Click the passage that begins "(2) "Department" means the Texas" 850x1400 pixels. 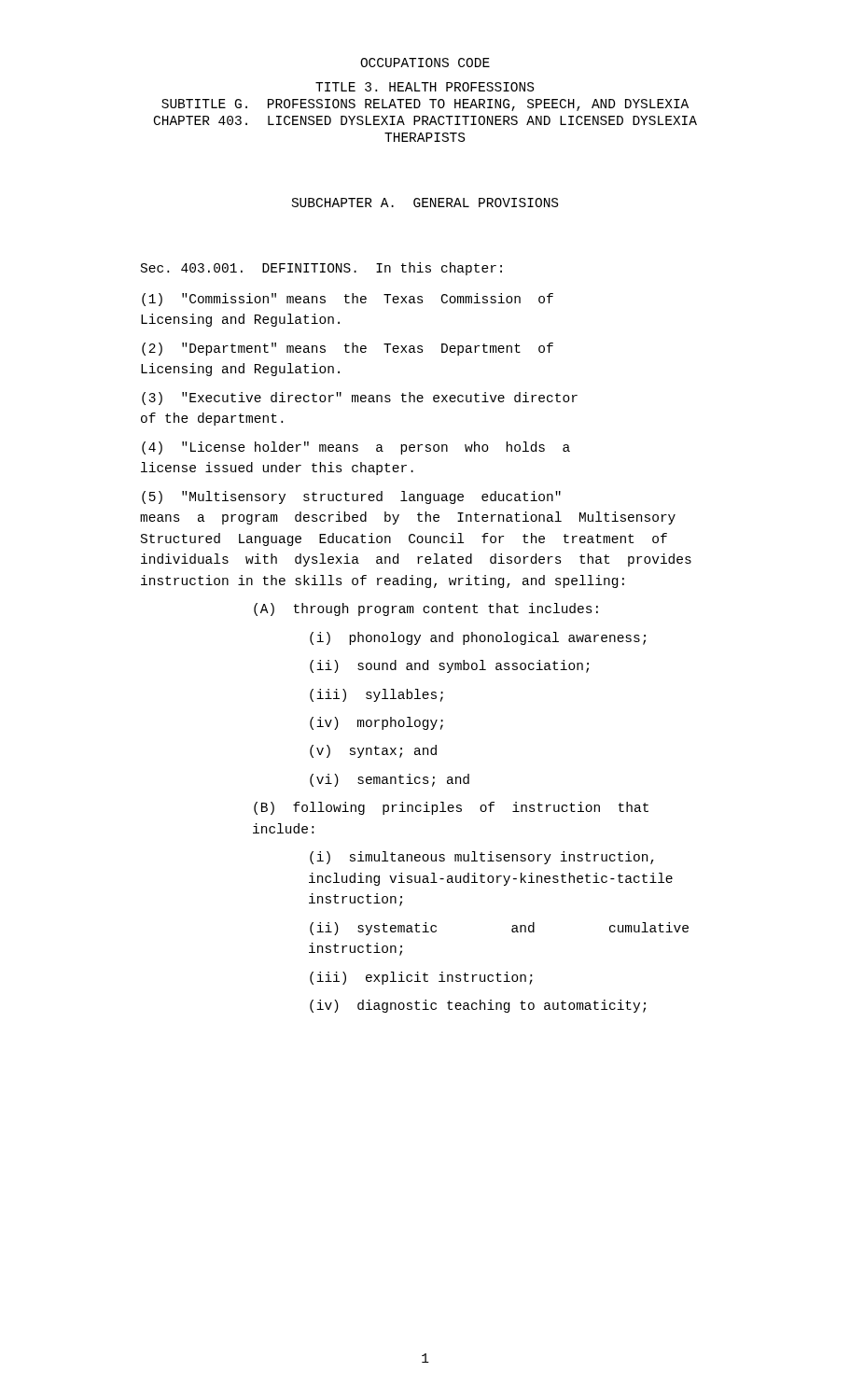[x=453, y=360]
